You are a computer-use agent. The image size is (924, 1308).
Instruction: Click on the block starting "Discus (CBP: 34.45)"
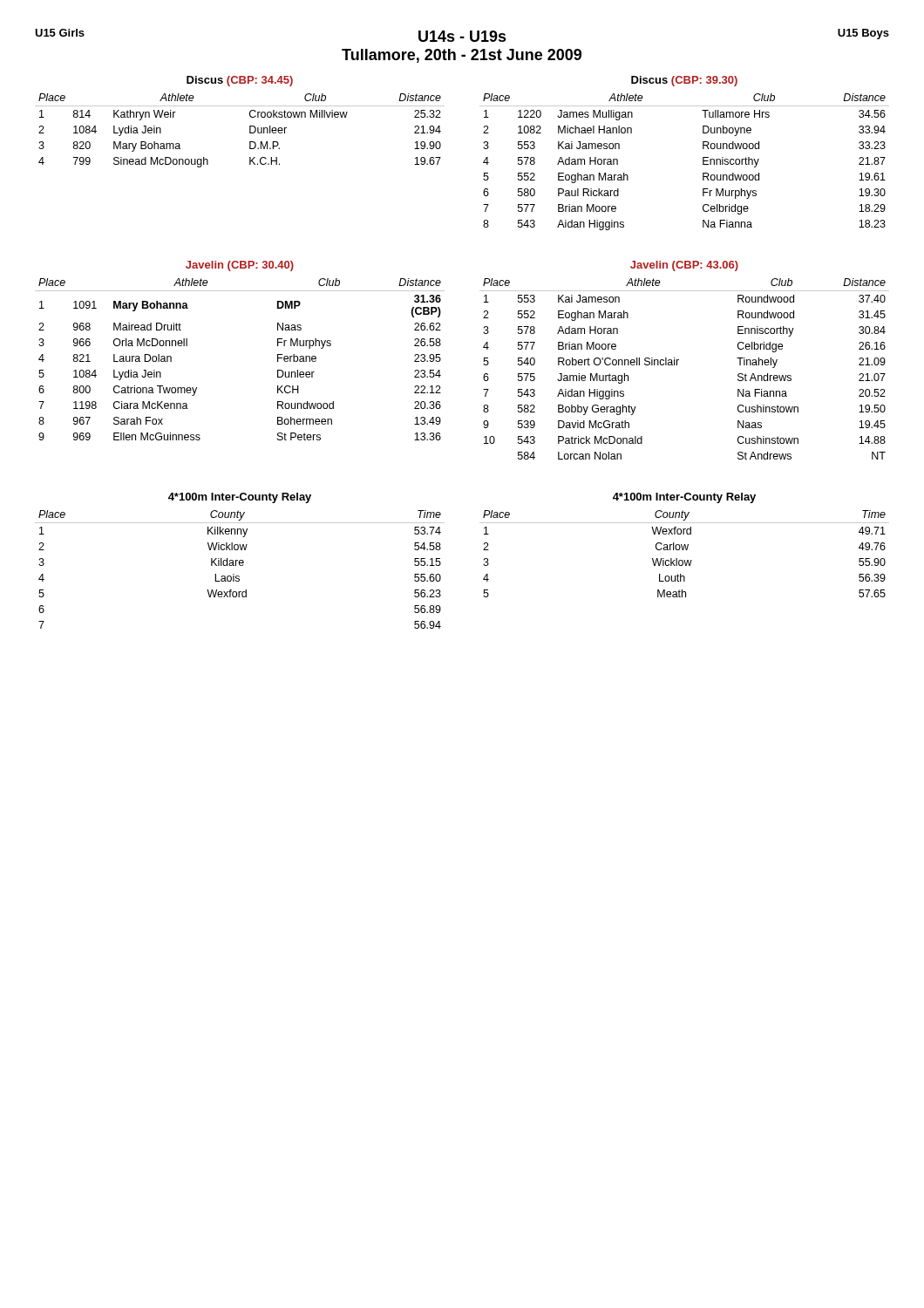point(240,80)
